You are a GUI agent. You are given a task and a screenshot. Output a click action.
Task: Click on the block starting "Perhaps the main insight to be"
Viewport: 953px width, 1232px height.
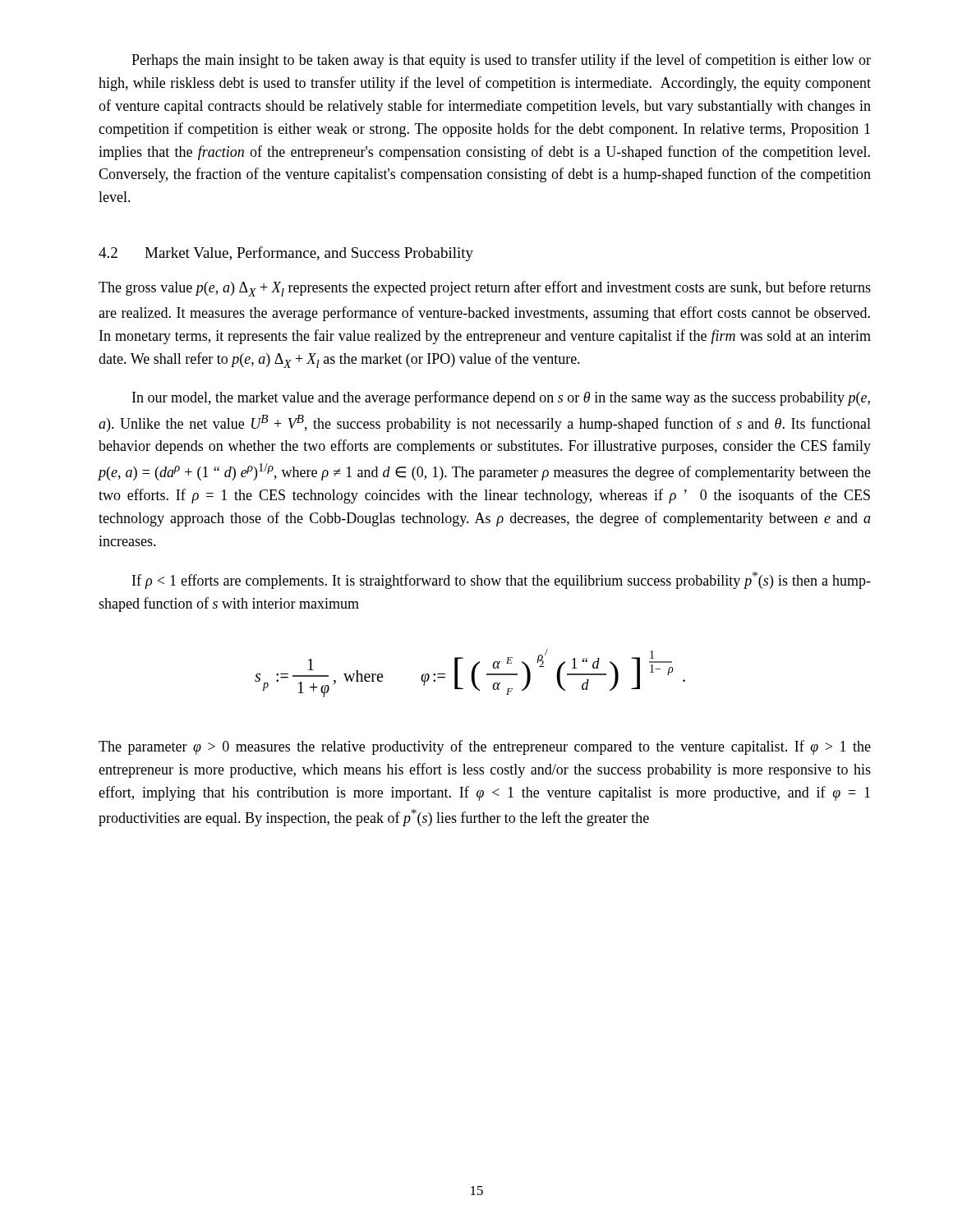pyautogui.click(x=485, y=129)
